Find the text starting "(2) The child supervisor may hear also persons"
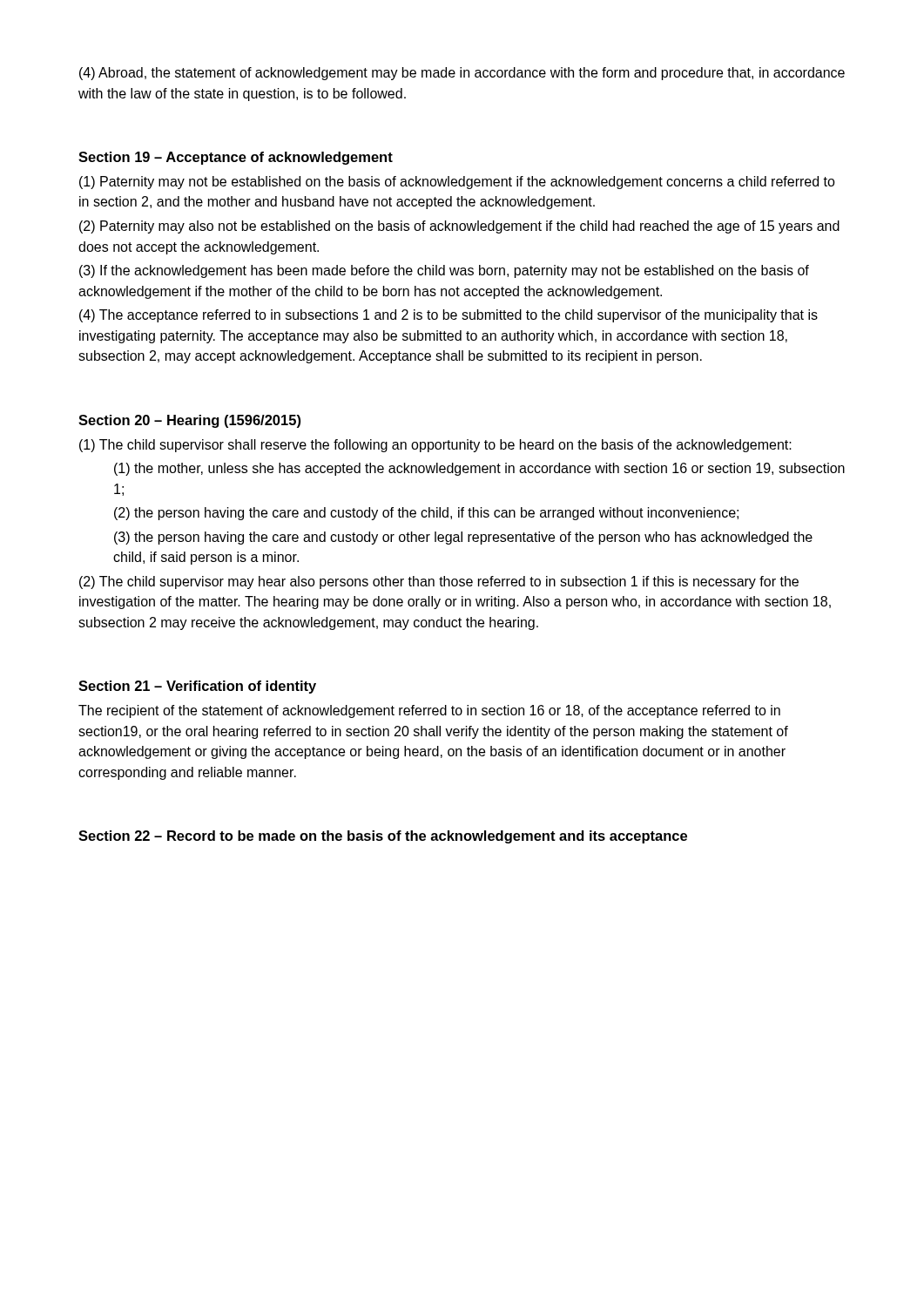The image size is (924, 1307). [x=455, y=602]
